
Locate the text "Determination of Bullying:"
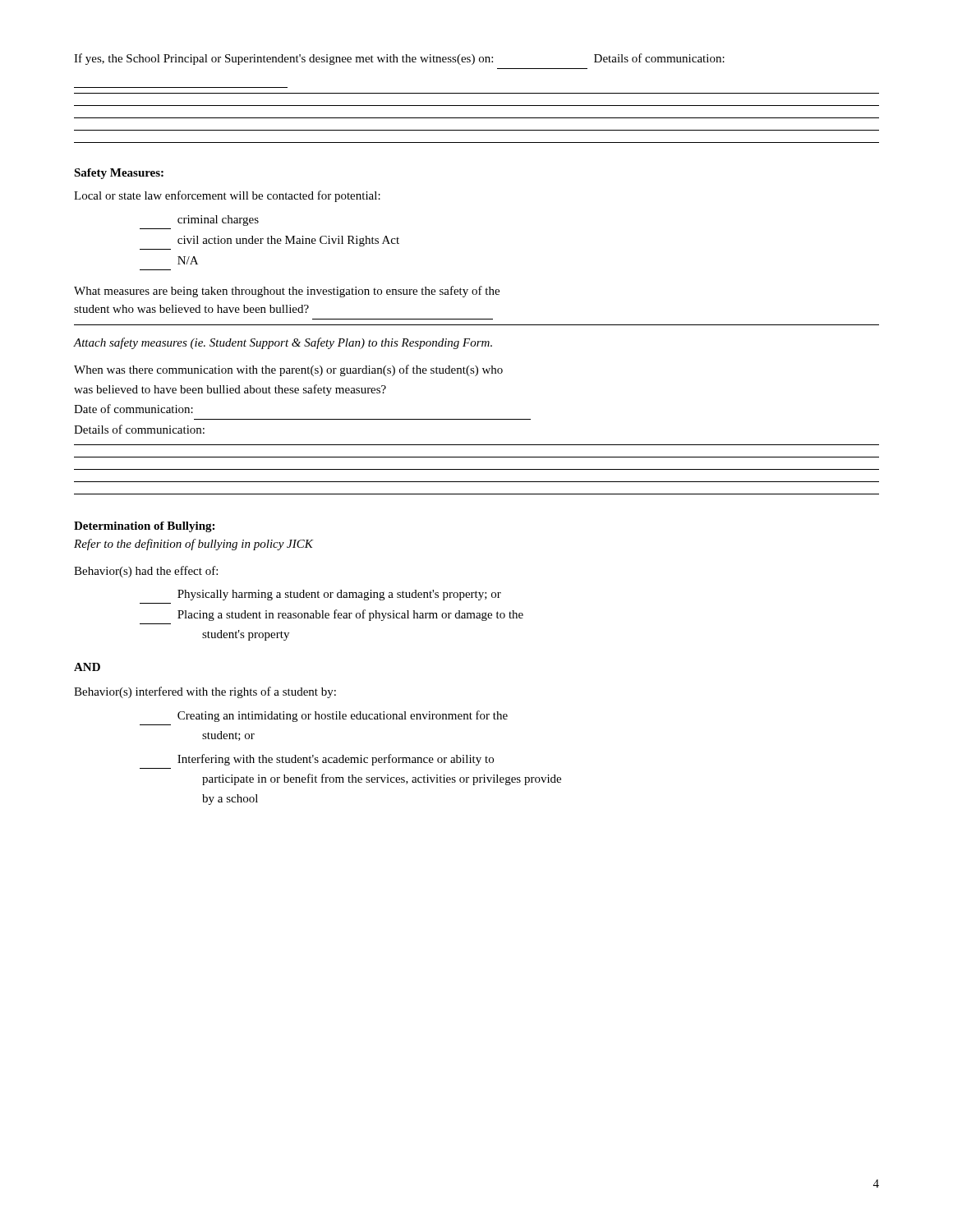click(x=145, y=526)
